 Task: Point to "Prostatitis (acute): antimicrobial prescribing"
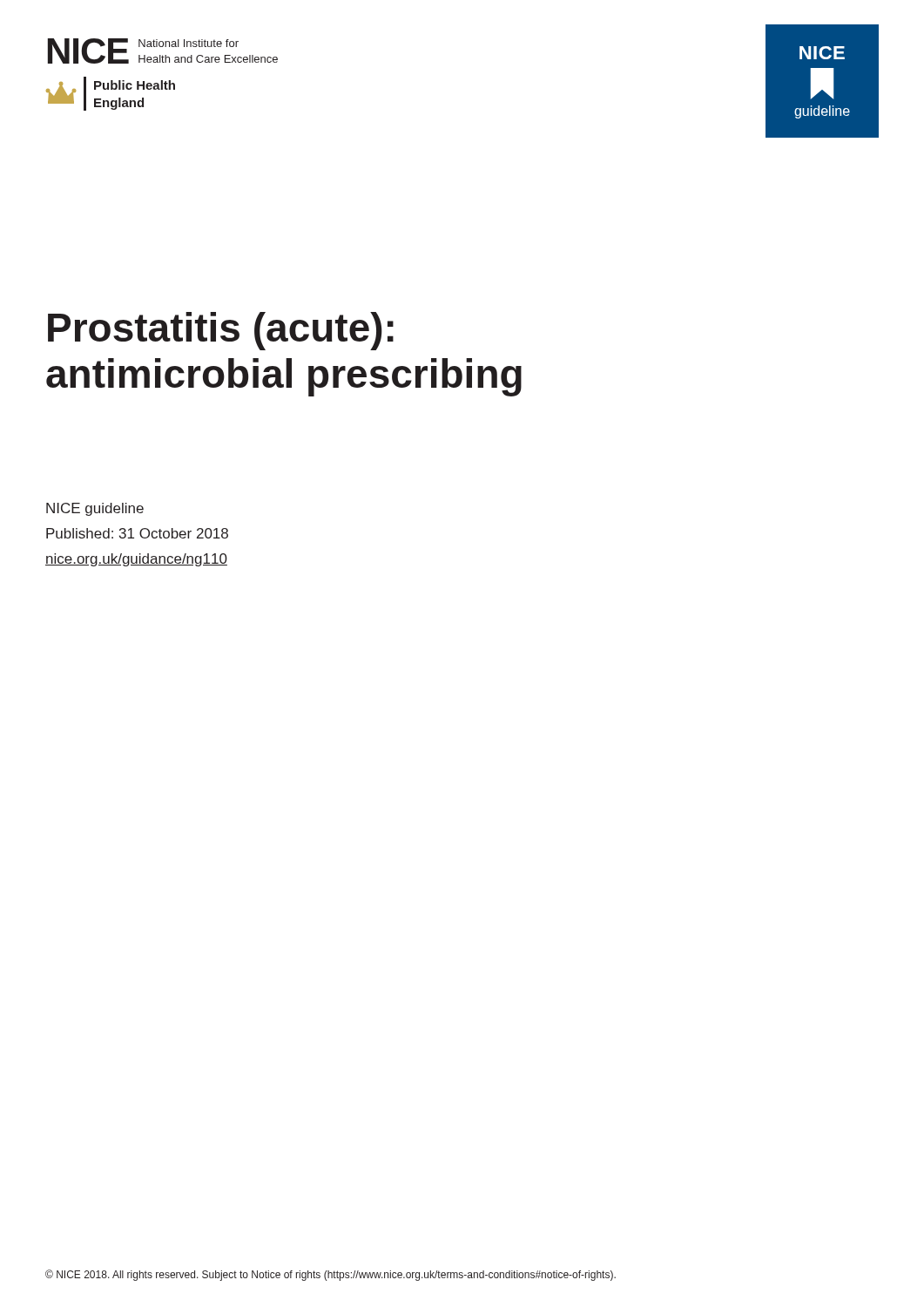[x=350, y=351]
